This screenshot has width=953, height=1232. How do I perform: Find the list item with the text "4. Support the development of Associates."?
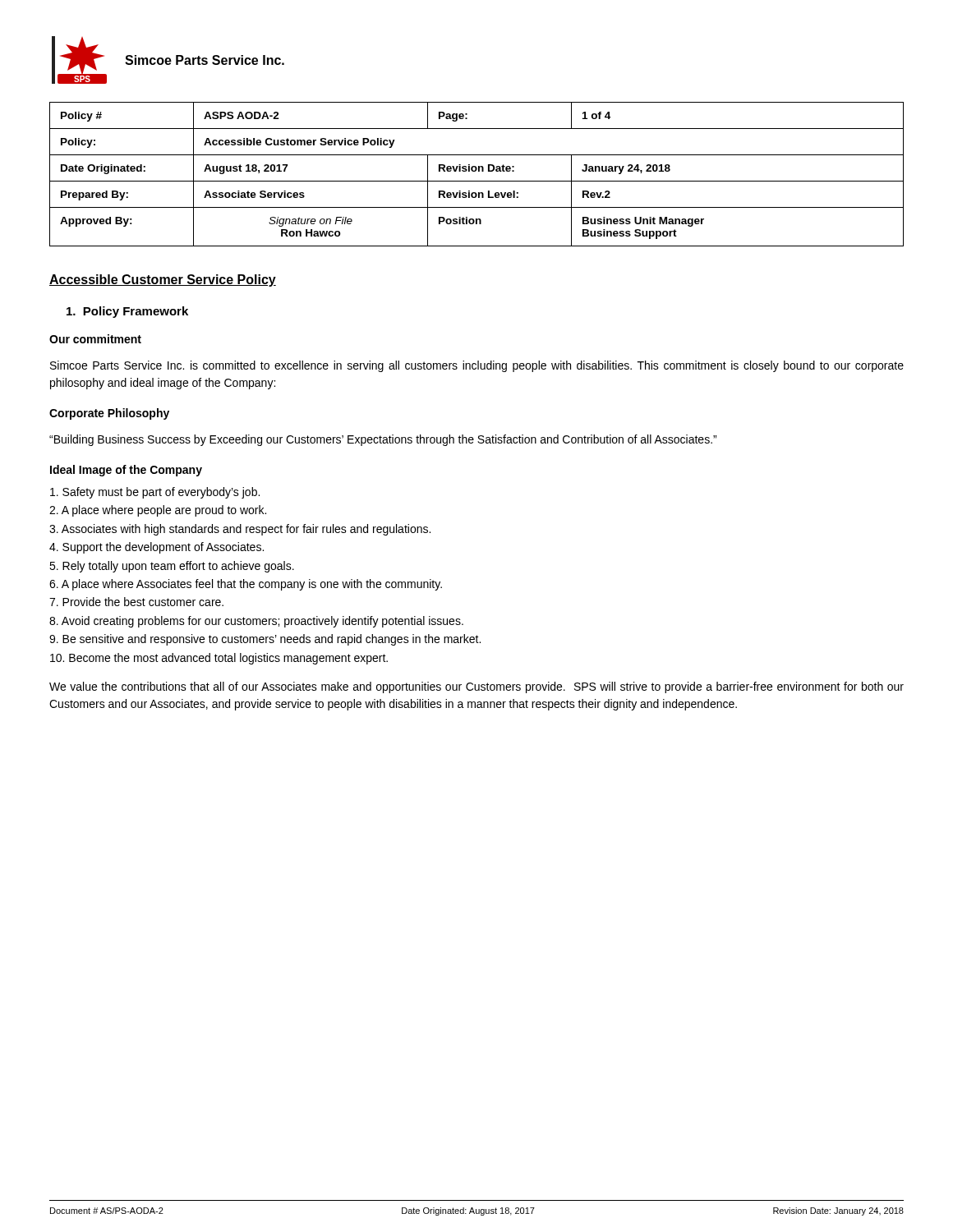[x=157, y=548]
